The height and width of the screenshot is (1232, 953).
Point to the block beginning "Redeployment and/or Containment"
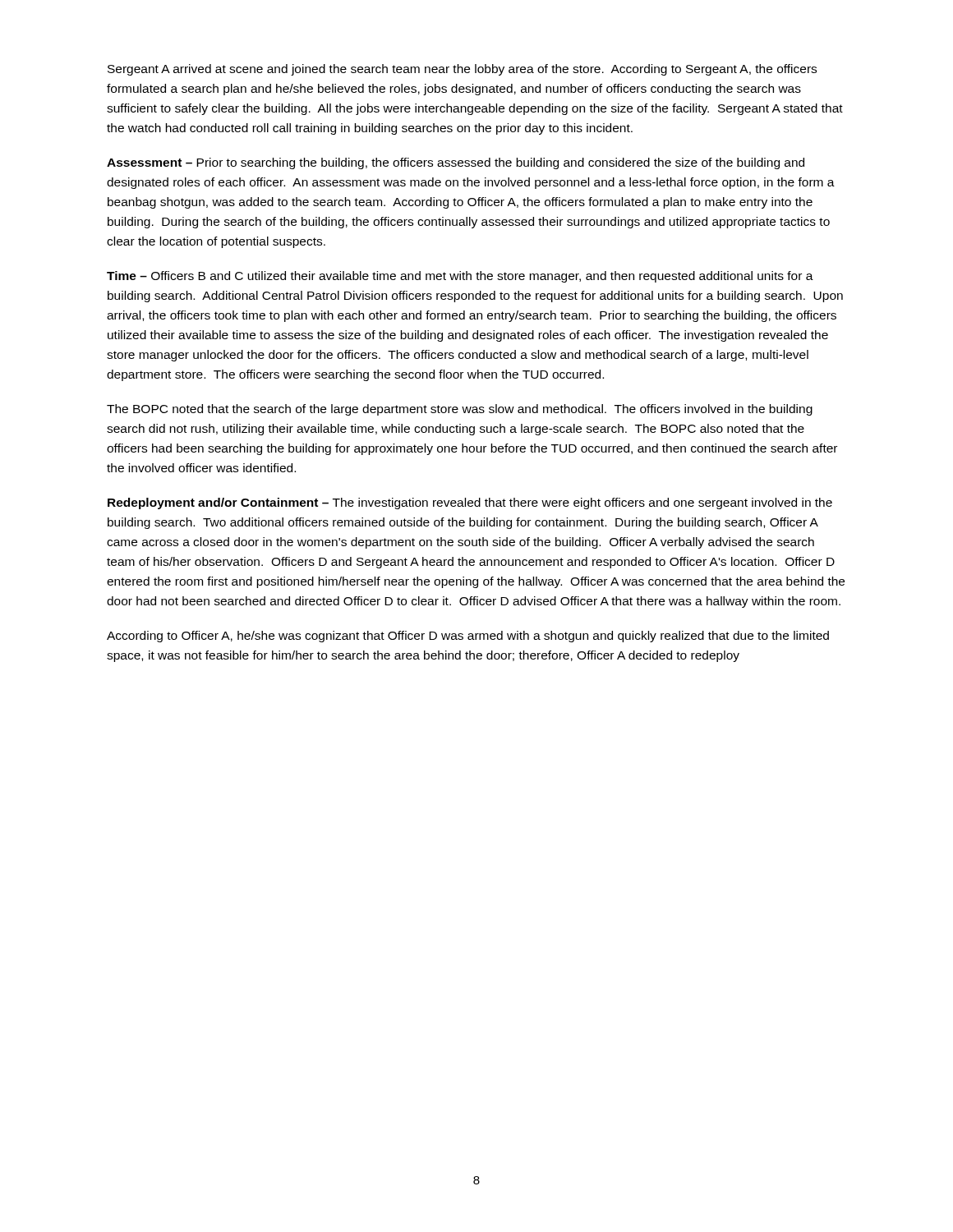point(476,552)
